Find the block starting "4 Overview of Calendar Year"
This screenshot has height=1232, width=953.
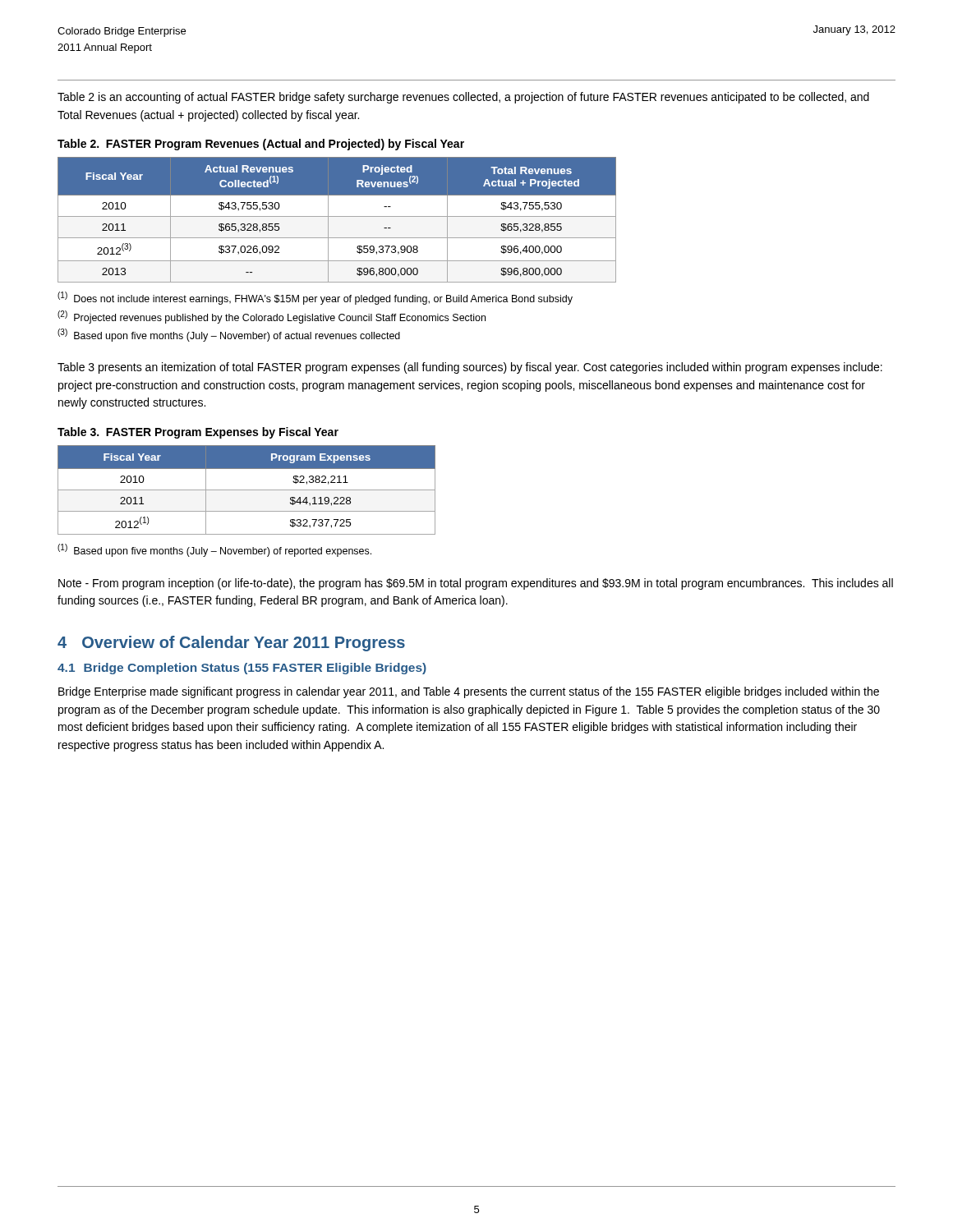coord(231,643)
